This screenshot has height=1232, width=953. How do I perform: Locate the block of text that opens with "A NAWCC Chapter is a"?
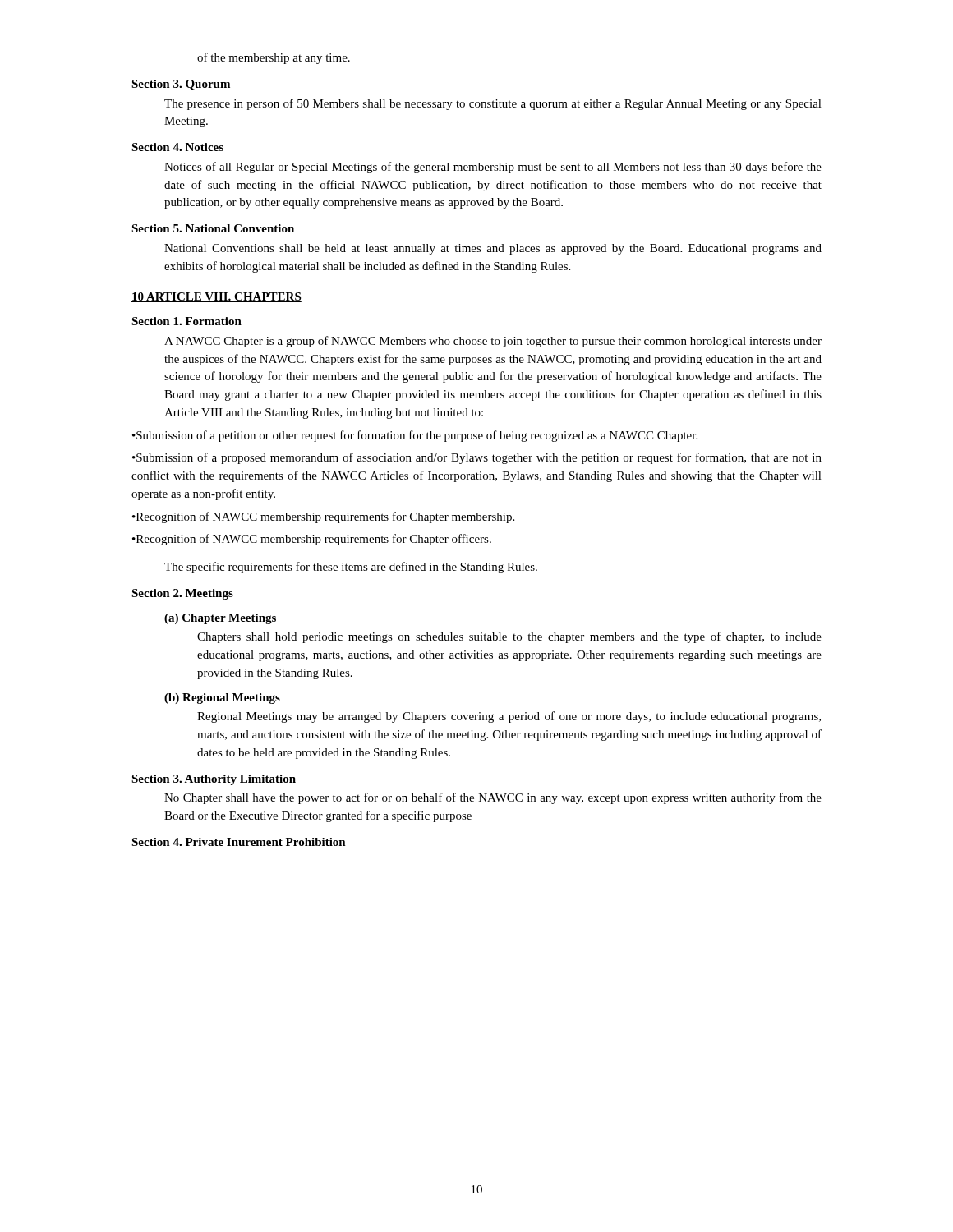pyautogui.click(x=493, y=377)
